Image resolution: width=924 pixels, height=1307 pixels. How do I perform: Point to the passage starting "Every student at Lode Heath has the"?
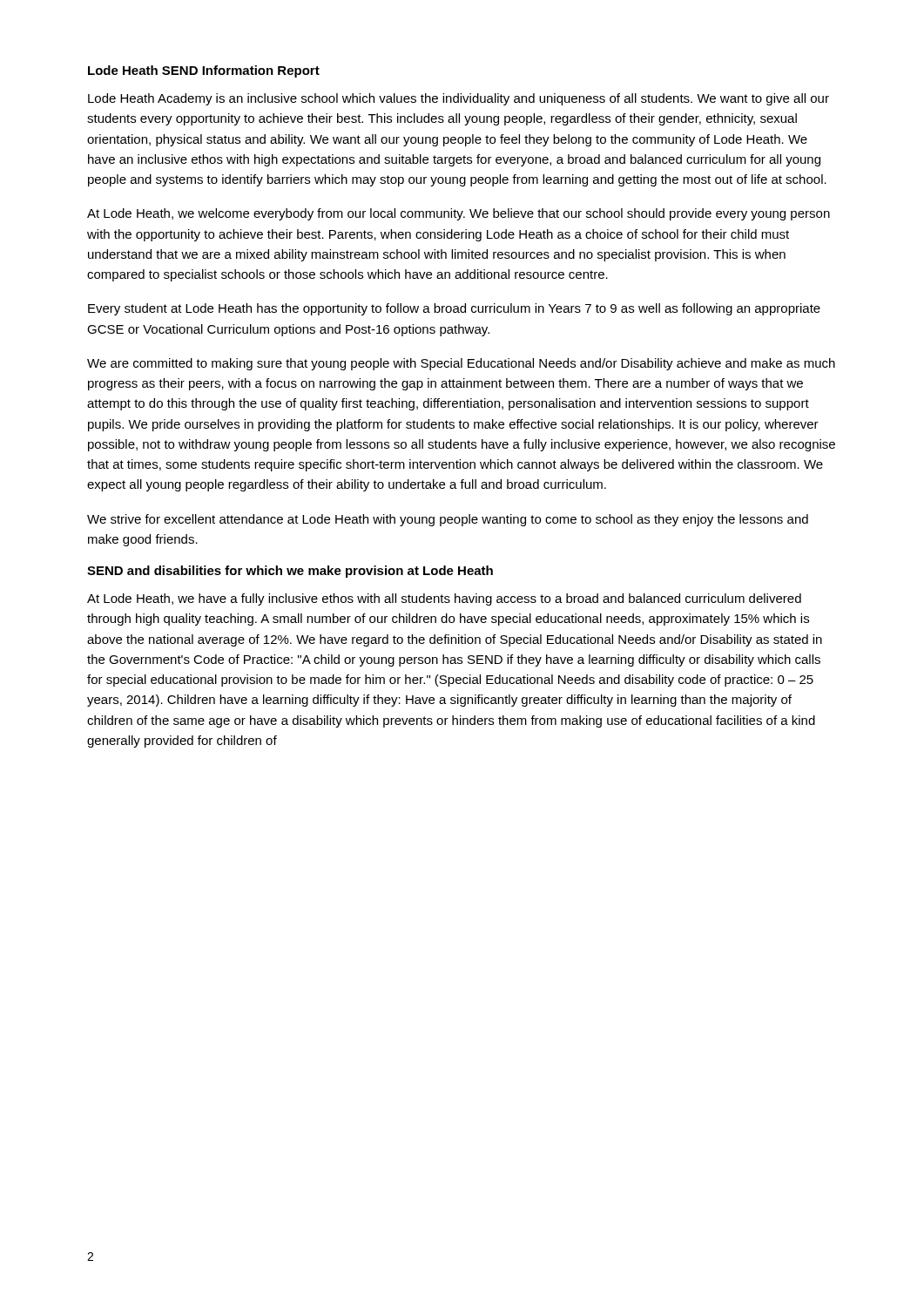(x=454, y=318)
